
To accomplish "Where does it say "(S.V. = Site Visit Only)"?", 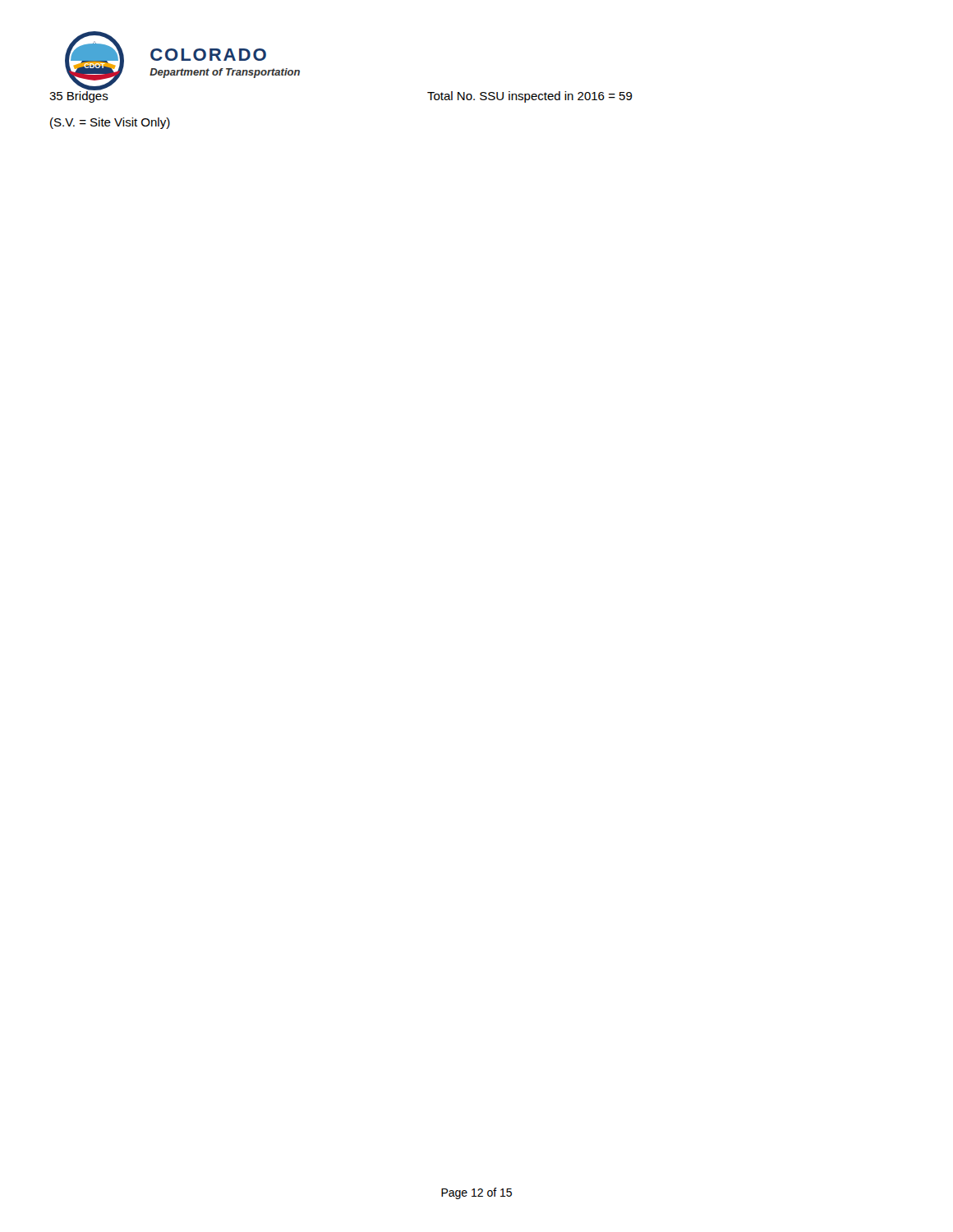I will tap(110, 122).
